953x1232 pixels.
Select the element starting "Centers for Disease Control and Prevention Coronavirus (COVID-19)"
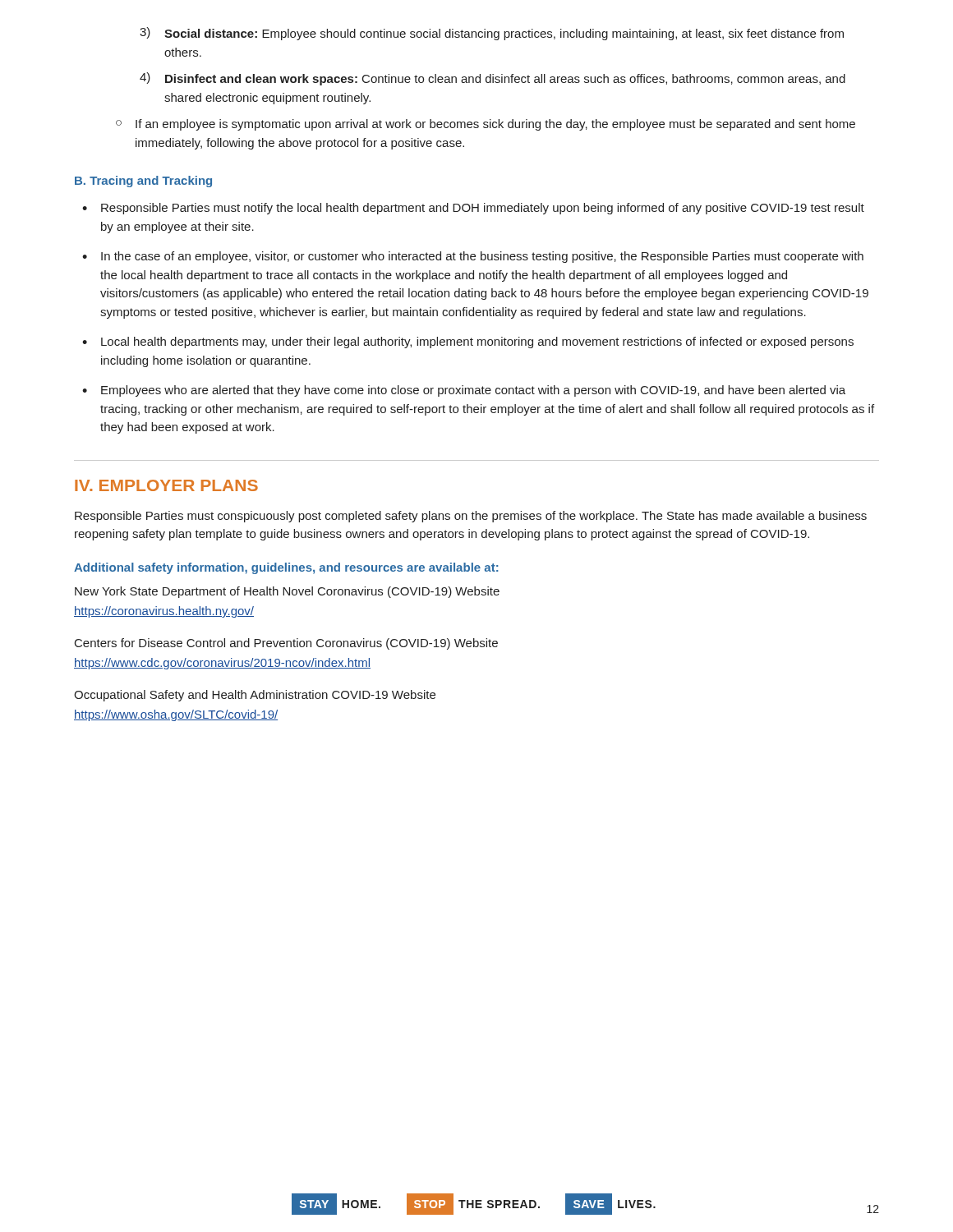476,651
